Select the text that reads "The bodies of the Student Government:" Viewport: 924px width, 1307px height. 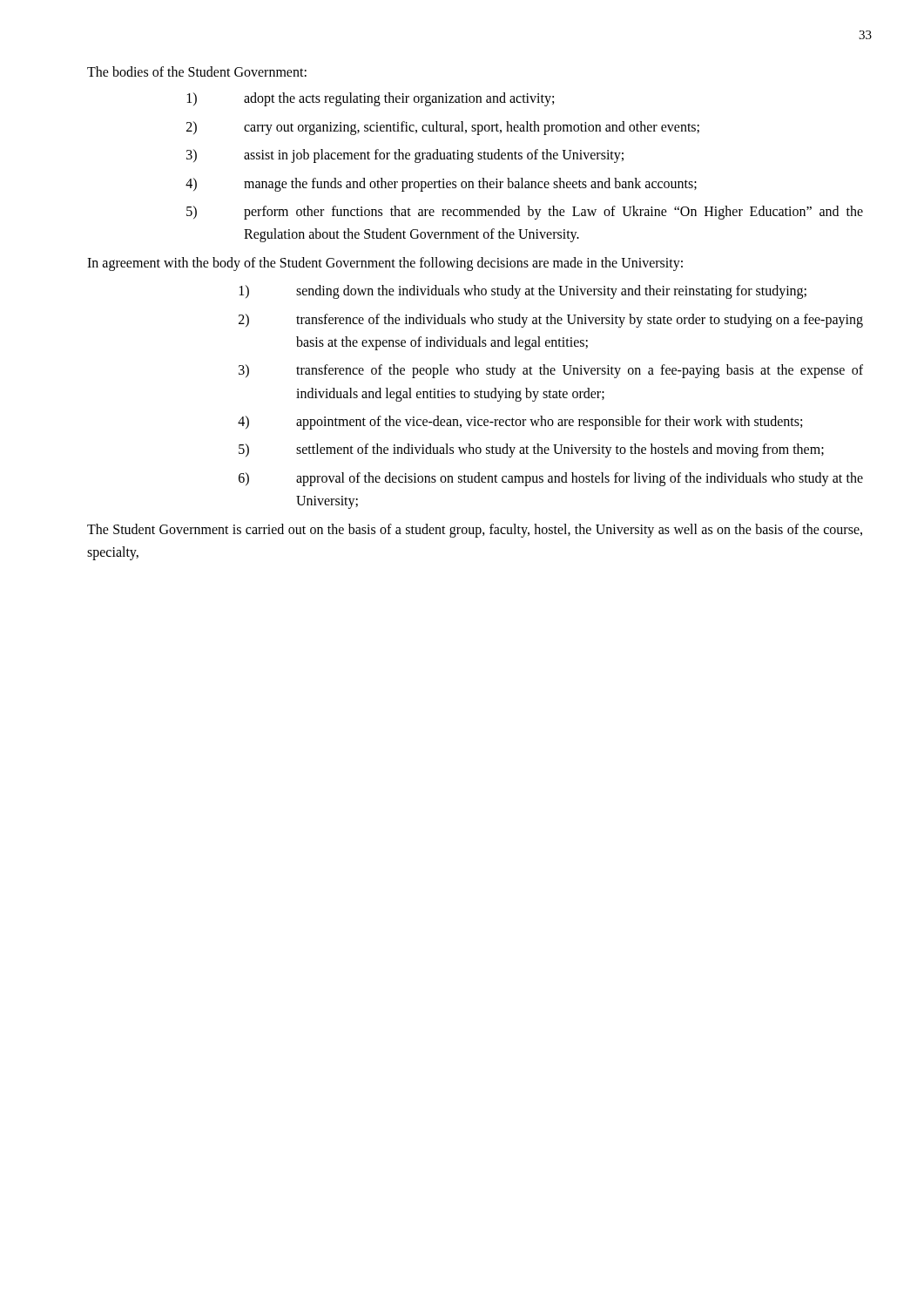(x=197, y=72)
